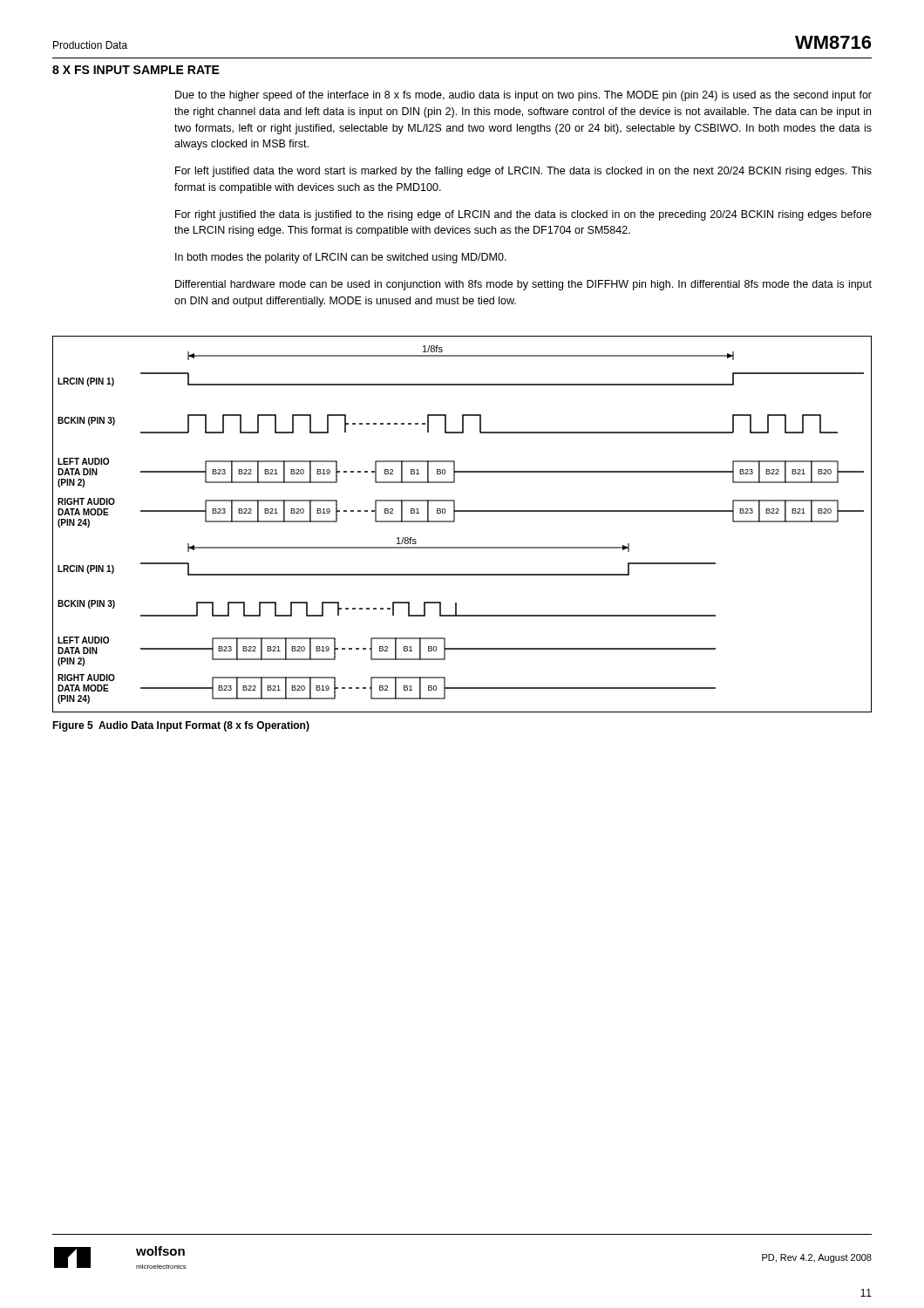Screen dimensions: 1308x924
Task: Locate the caption with the text "Figure 5 Audio Data Input Format (8 x"
Action: pos(181,725)
